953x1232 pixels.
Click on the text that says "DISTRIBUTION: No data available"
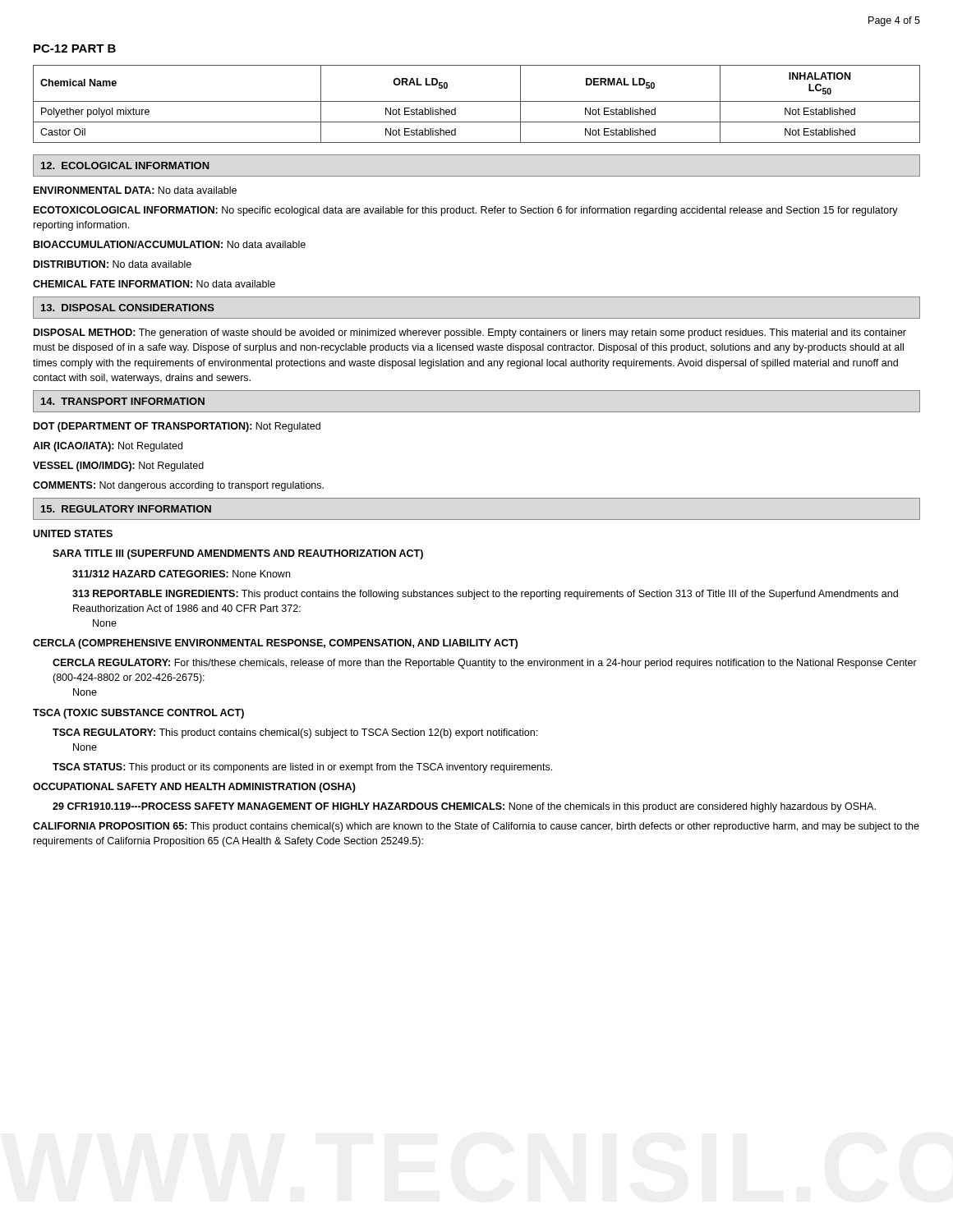point(113,264)
